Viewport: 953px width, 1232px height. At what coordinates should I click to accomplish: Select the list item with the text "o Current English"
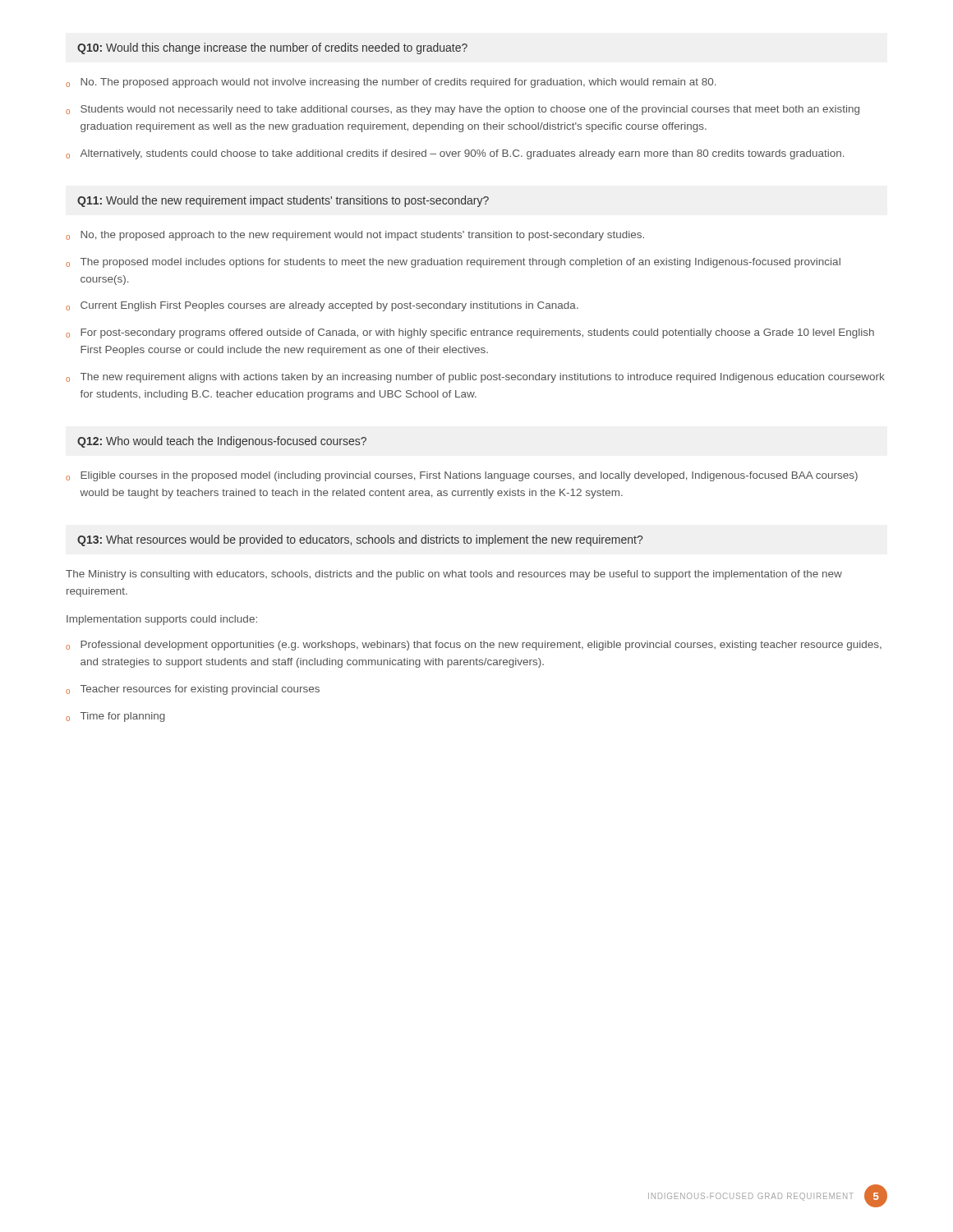[x=476, y=306]
